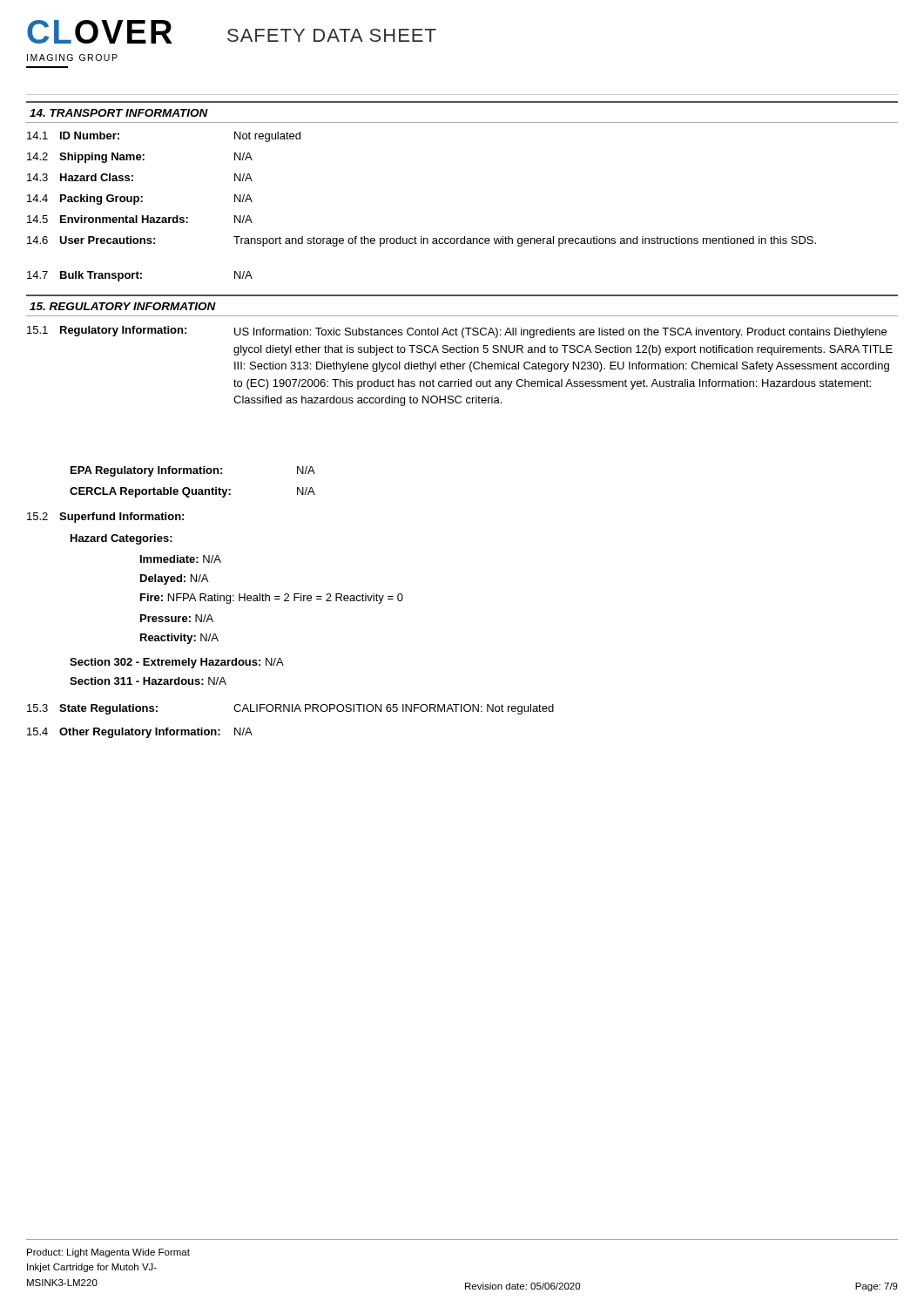Locate the block of text that opens with "4 Other Regulatory Information:"

click(x=140, y=733)
